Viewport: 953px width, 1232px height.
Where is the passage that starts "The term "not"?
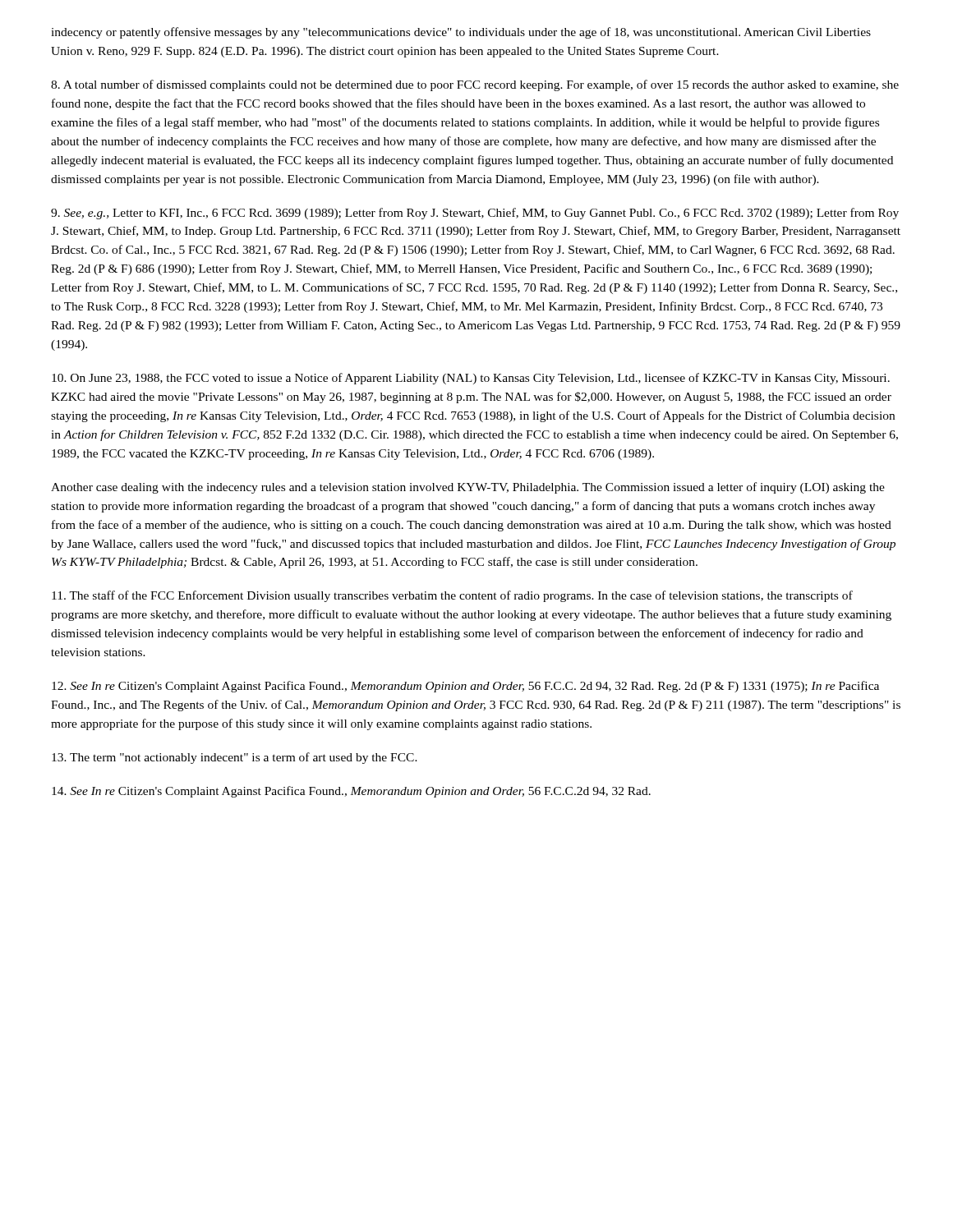[234, 757]
